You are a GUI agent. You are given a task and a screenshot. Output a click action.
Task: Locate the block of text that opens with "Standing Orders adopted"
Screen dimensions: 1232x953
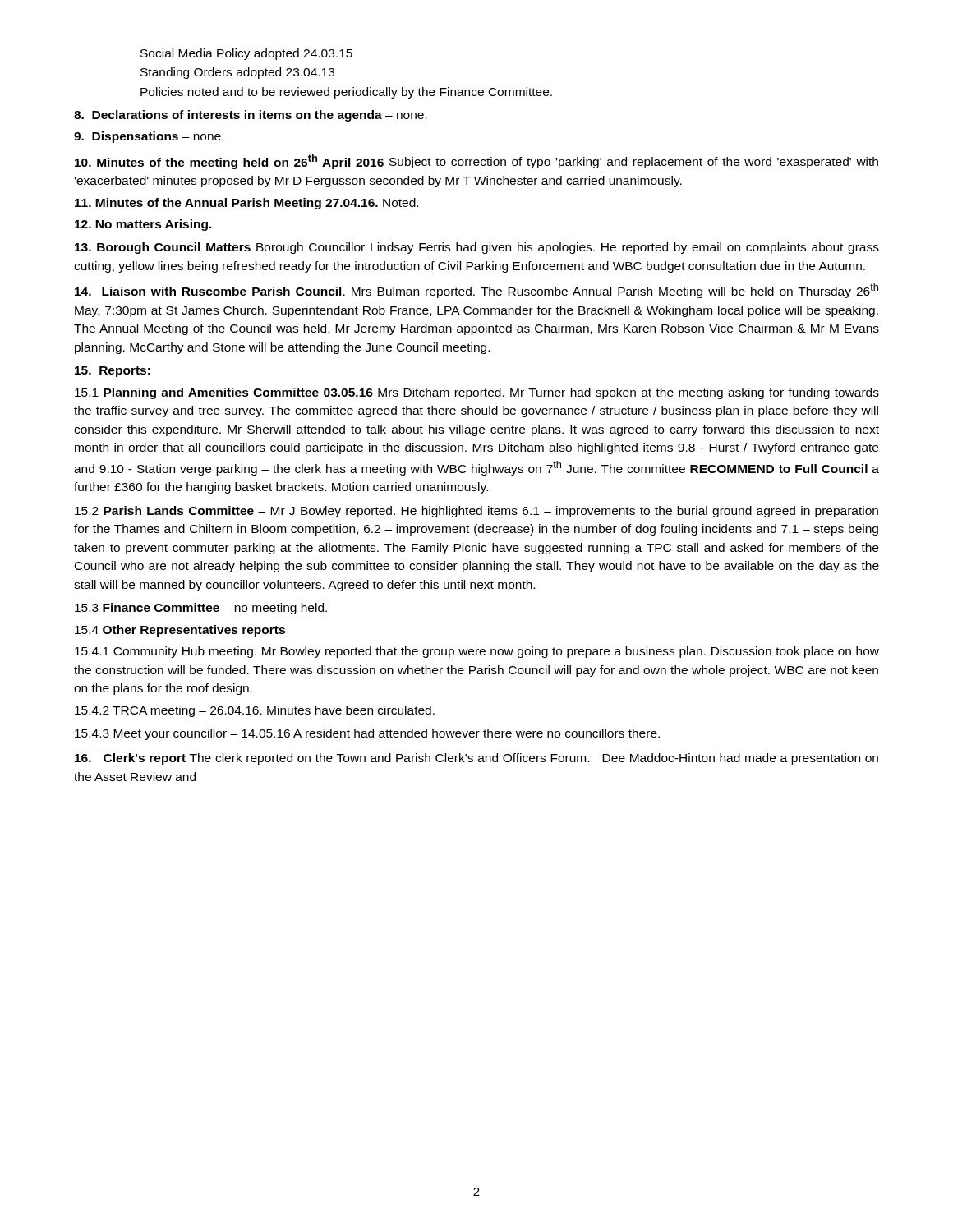[x=237, y=72]
